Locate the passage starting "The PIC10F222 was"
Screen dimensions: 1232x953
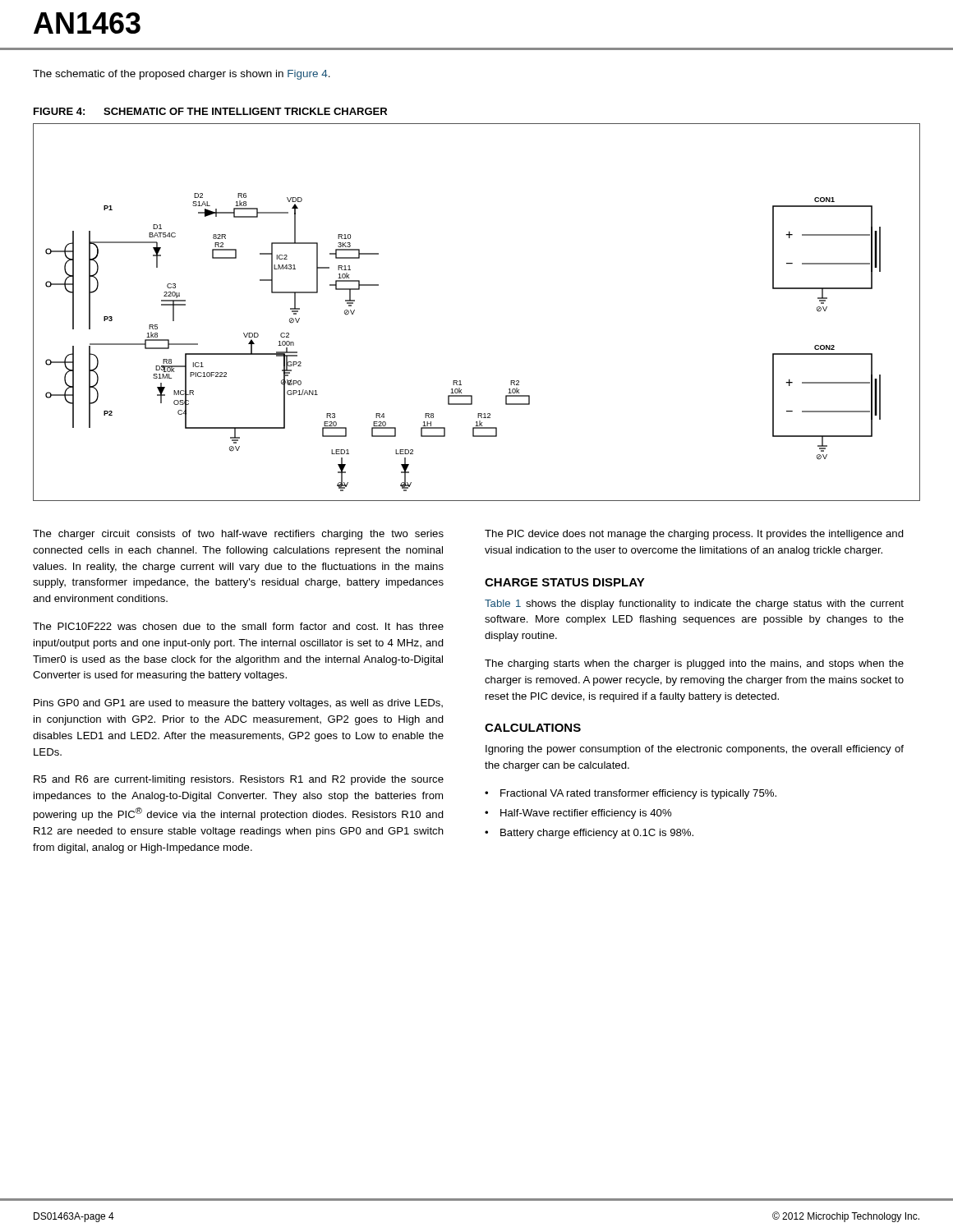click(x=238, y=651)
